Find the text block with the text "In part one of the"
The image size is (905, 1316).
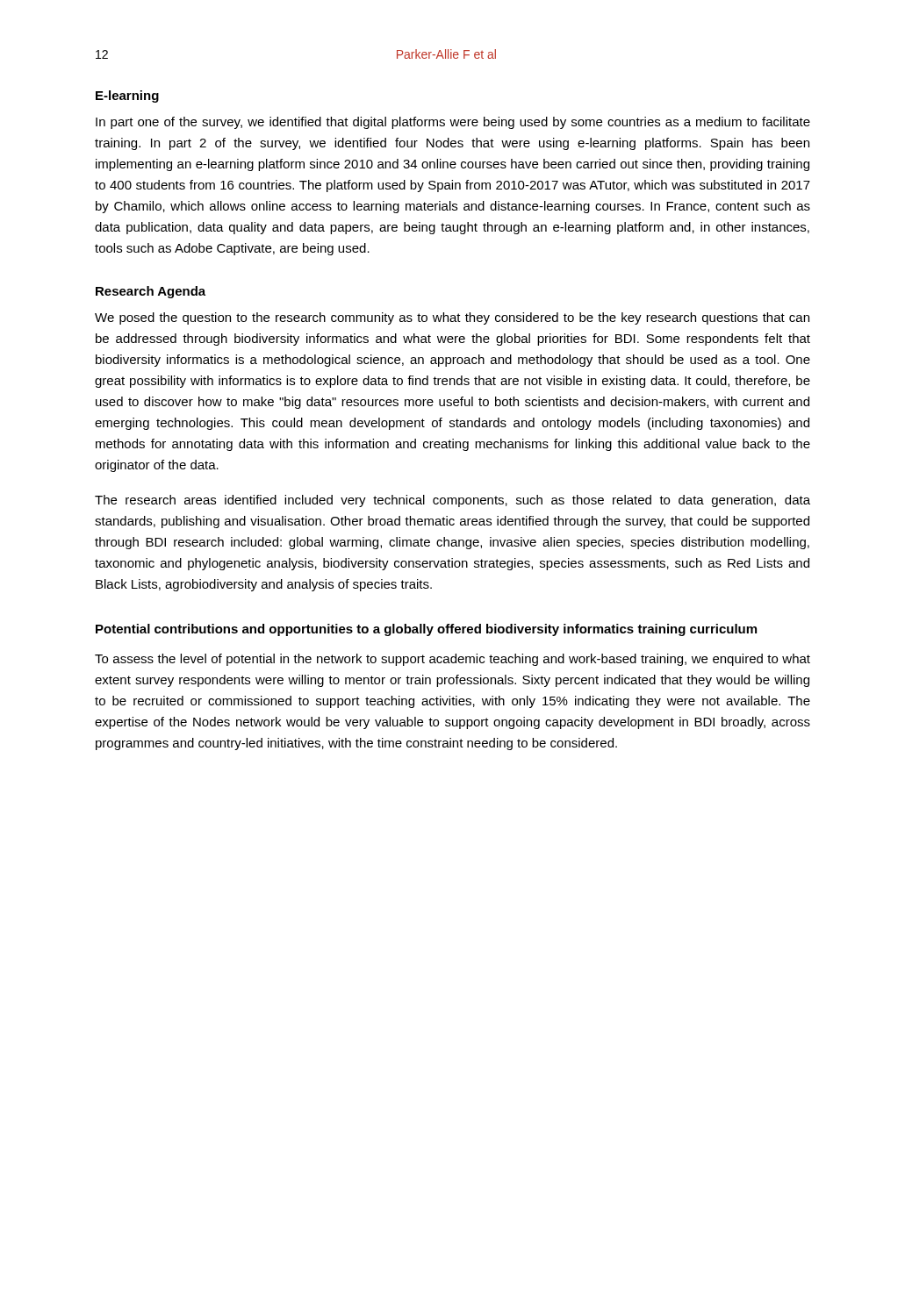452,185
